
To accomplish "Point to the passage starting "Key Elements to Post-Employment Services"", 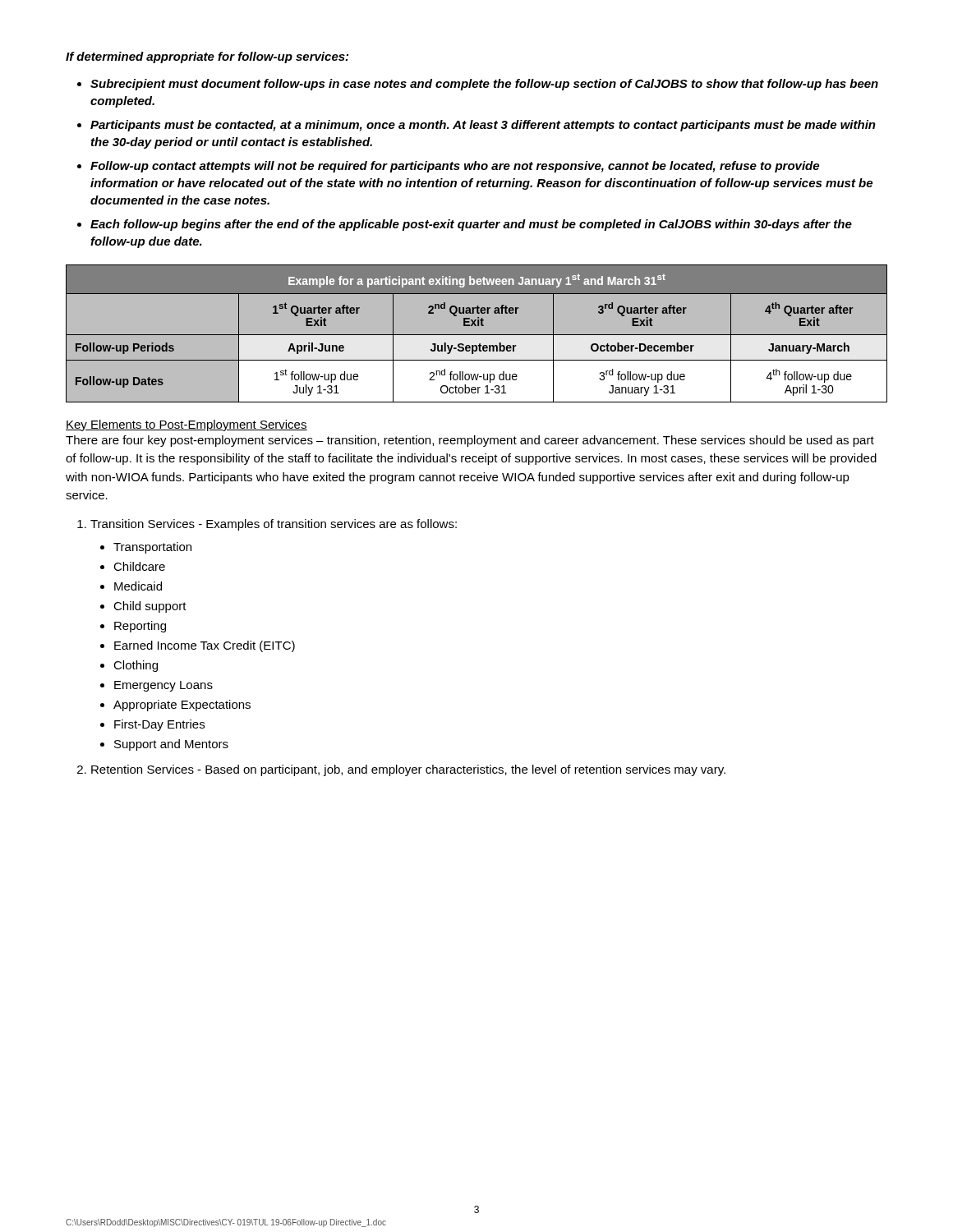I will 186,424.
